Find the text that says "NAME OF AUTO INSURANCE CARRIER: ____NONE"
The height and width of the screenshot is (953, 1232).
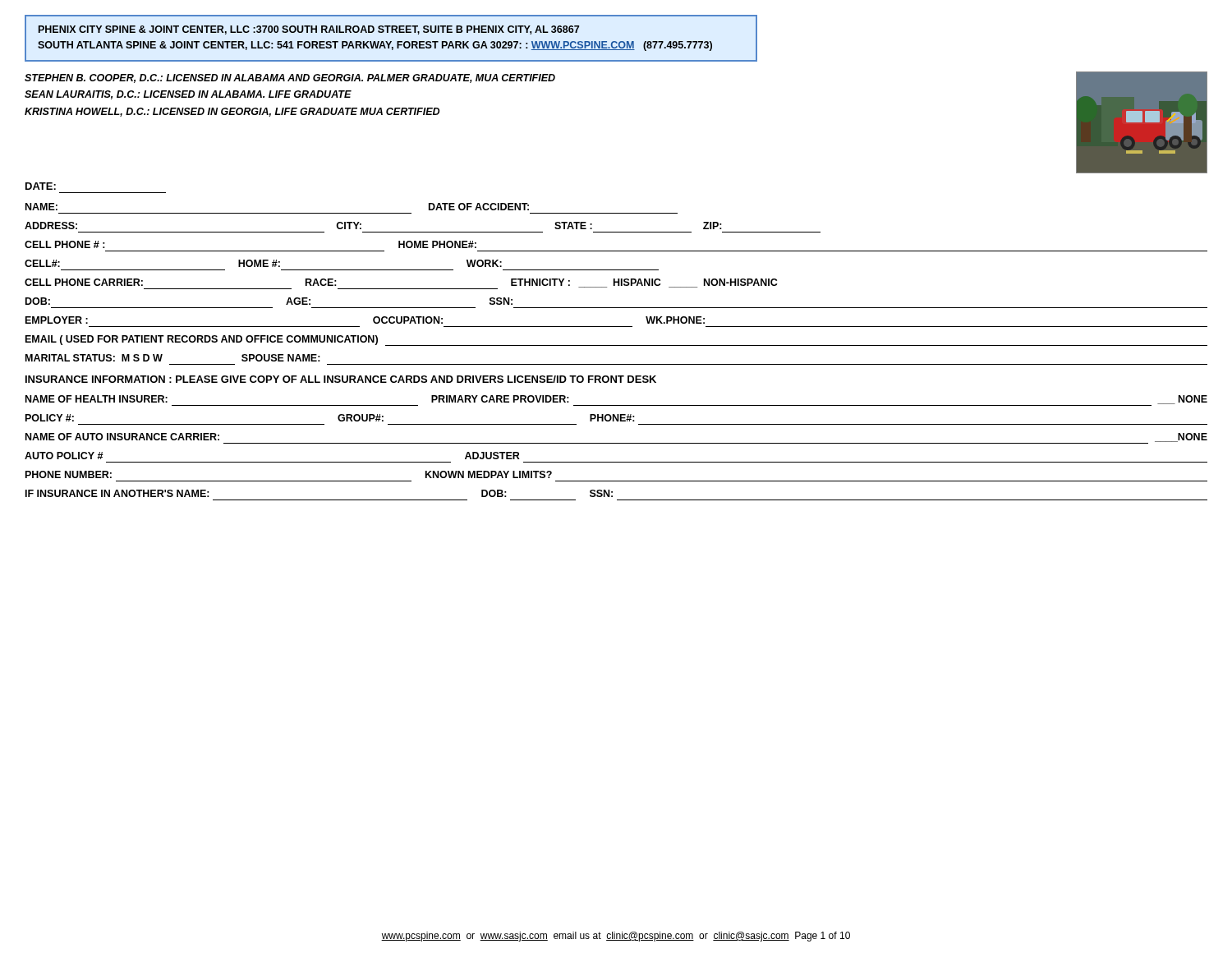[x=616, y=437]
